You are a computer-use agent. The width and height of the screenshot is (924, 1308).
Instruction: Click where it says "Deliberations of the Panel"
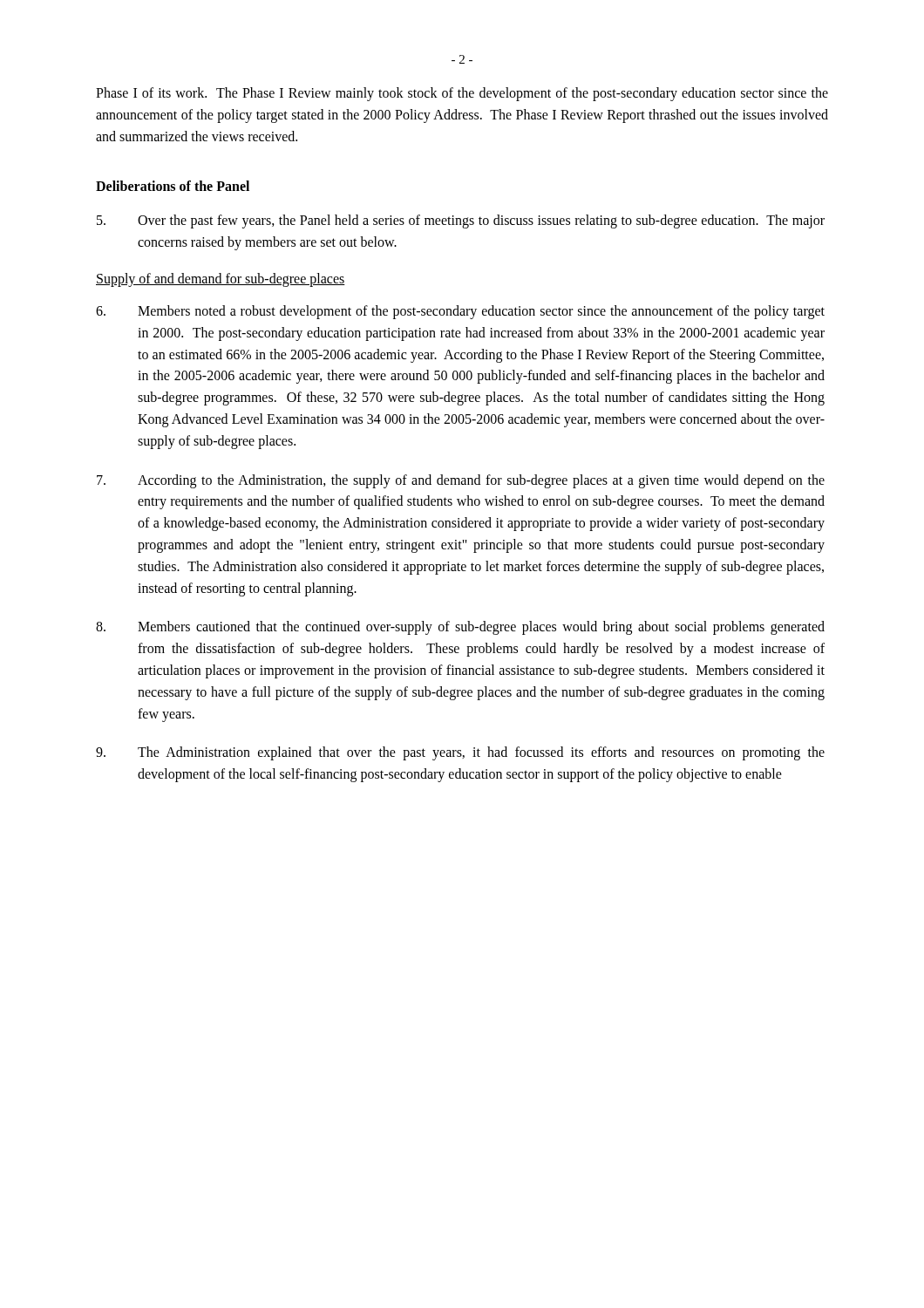click(173, 187)
